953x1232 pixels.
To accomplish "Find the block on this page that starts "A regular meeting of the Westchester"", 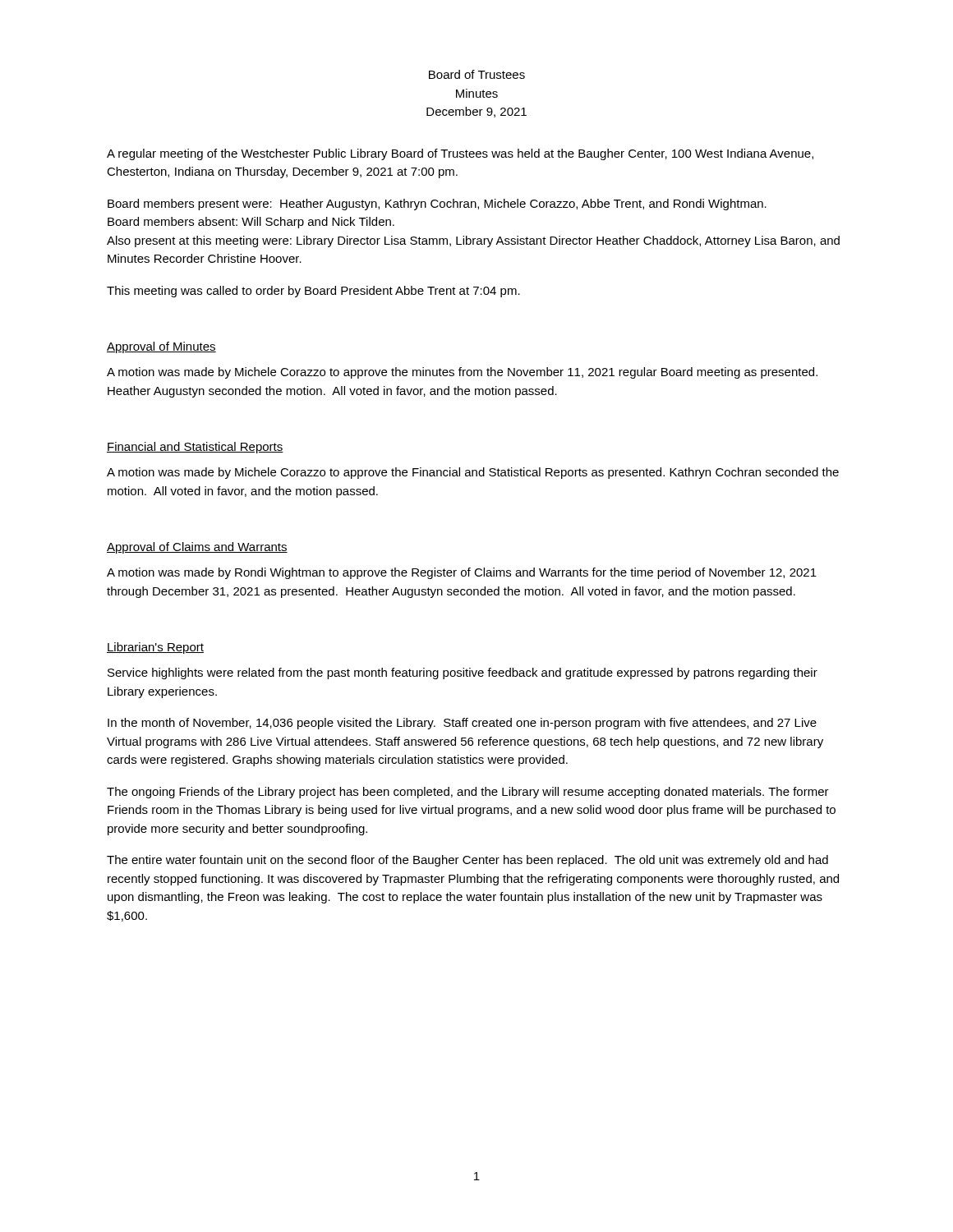I will [461, 162].
